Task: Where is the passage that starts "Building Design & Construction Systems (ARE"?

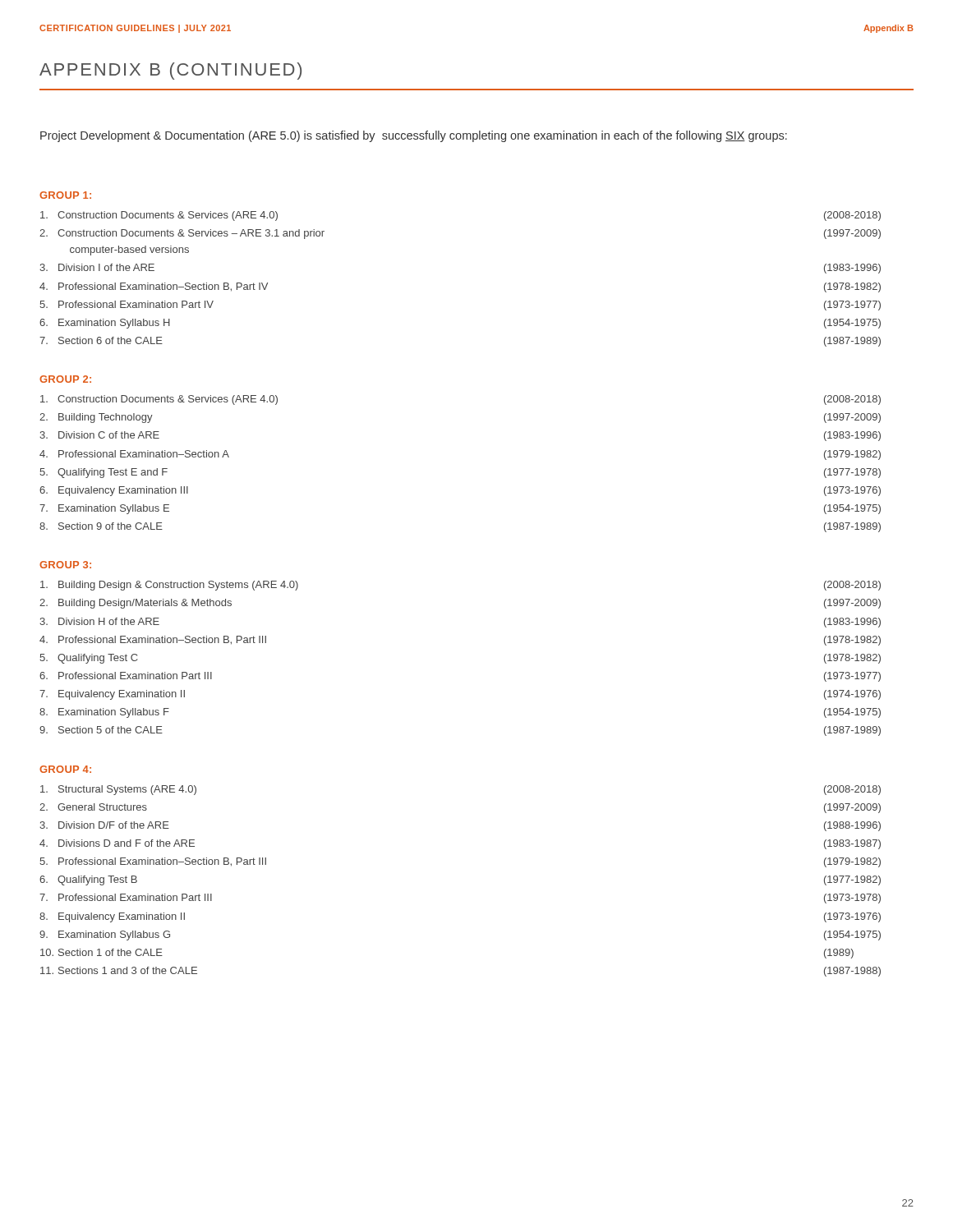Action: tap(177, 585)
